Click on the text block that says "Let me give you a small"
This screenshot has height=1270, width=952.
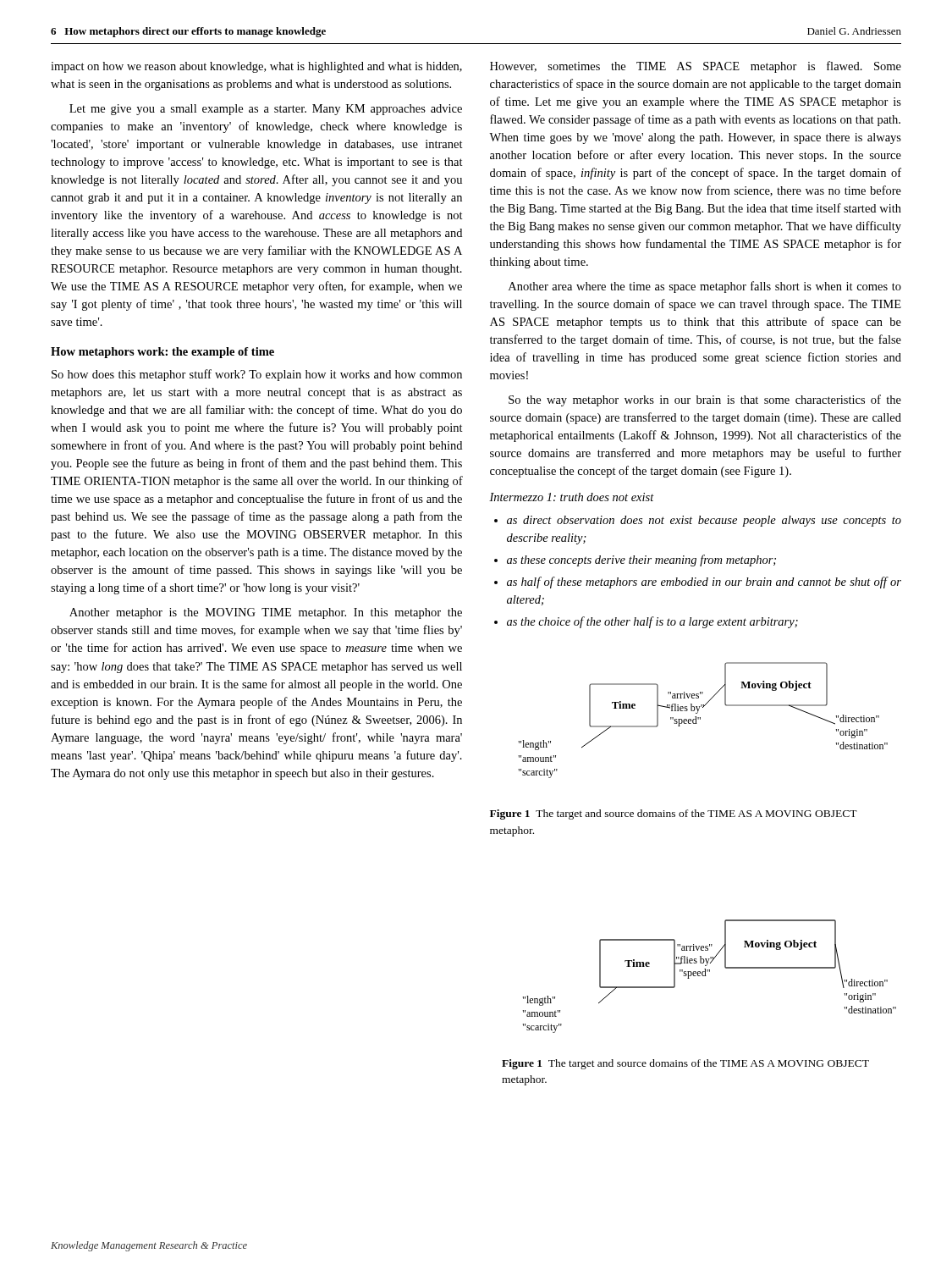click(x=257, y=216)
